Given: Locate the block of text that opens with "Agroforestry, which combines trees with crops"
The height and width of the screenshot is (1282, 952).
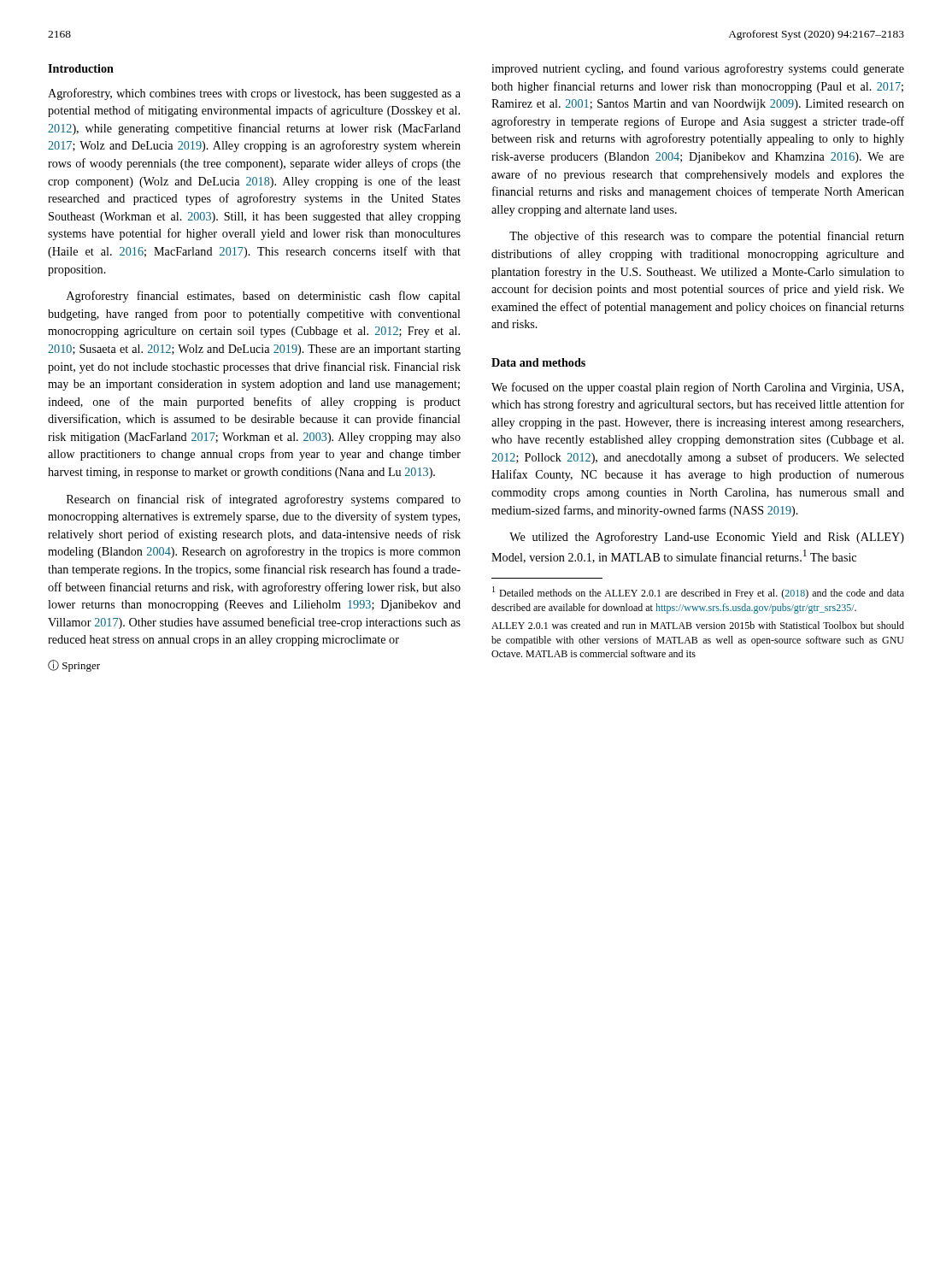Looking at the screenshot, I should click(254, 181).
